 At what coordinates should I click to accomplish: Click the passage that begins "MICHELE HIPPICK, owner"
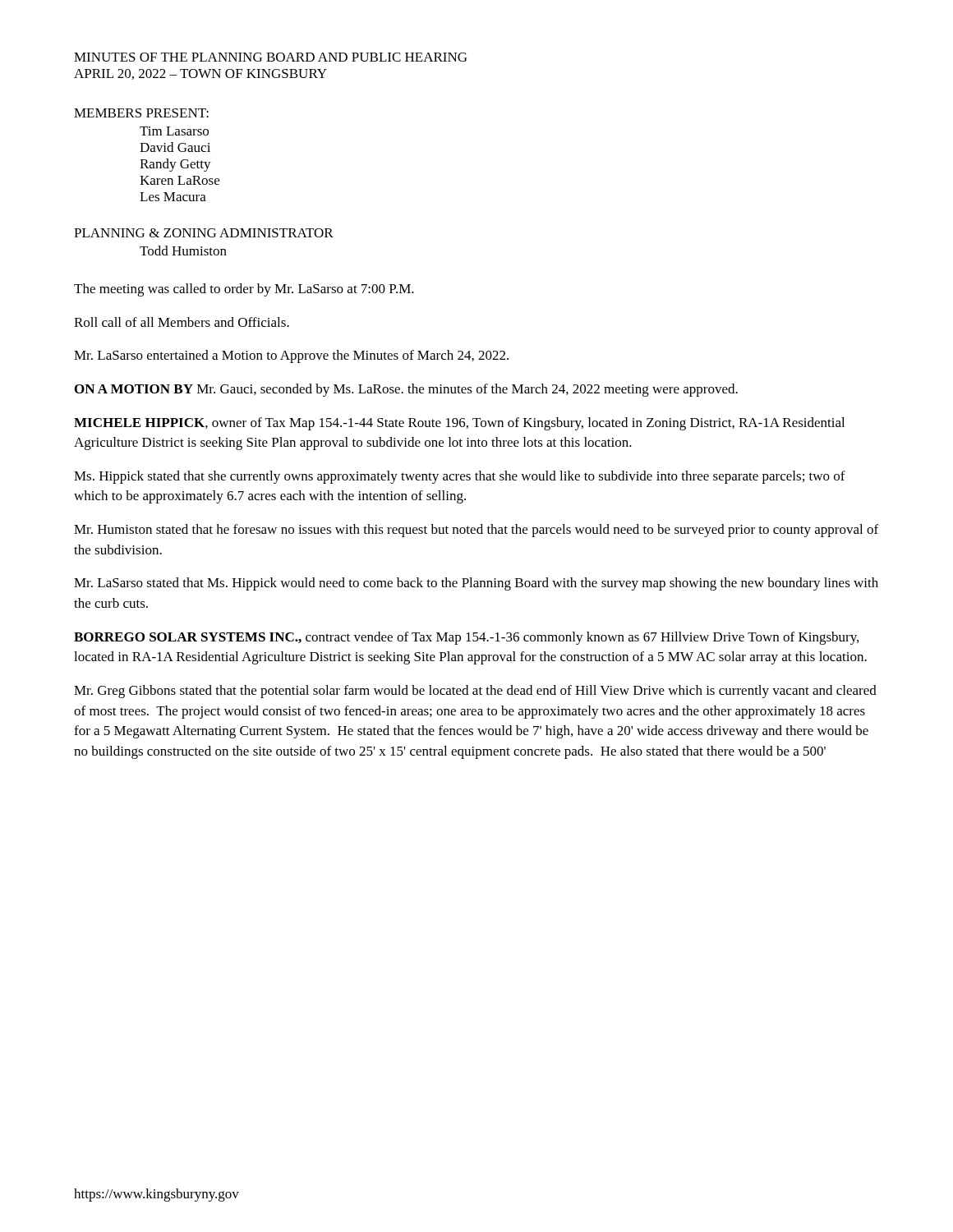coord(460,432)
